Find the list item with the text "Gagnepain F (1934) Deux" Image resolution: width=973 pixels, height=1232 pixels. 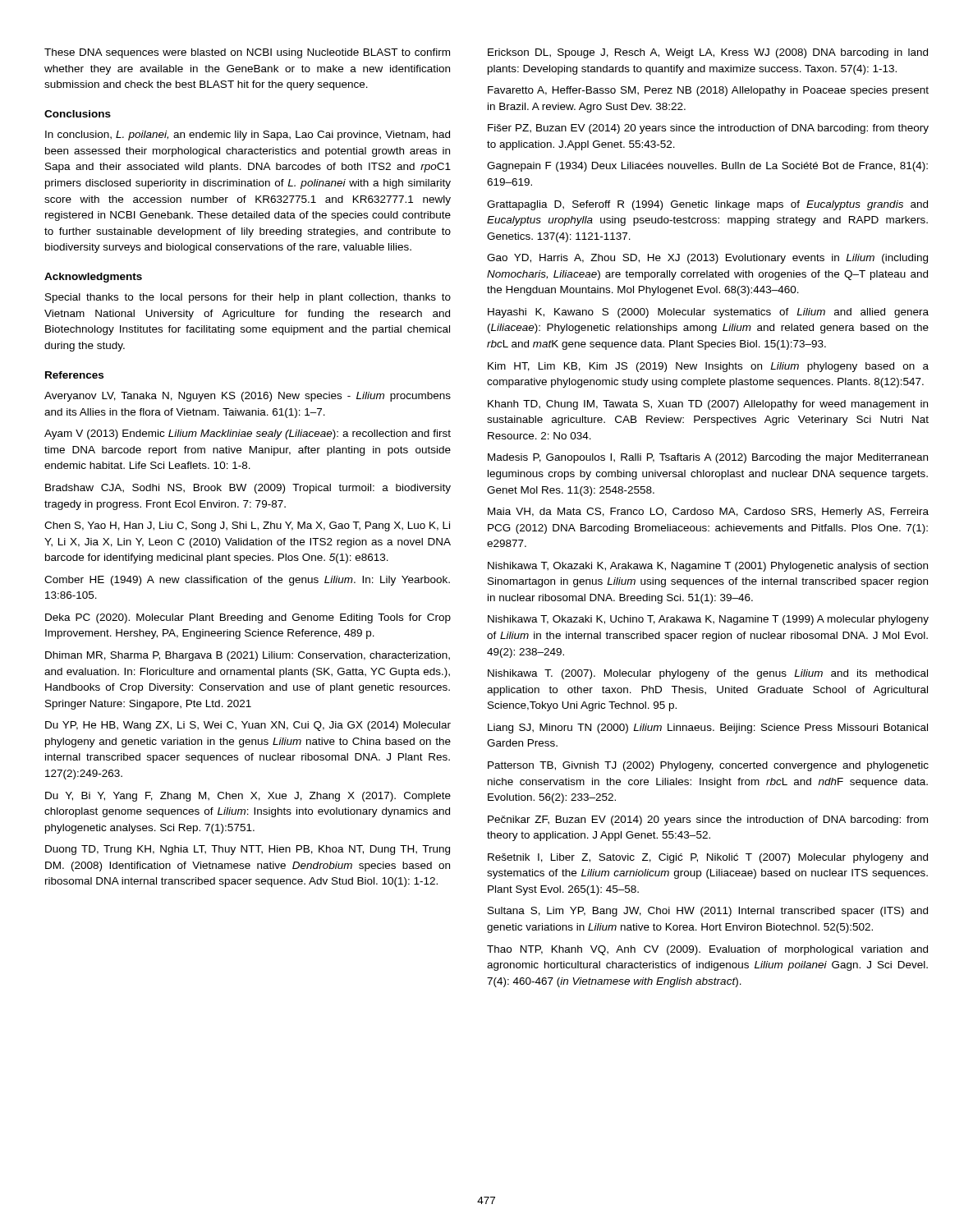(708, 174)
